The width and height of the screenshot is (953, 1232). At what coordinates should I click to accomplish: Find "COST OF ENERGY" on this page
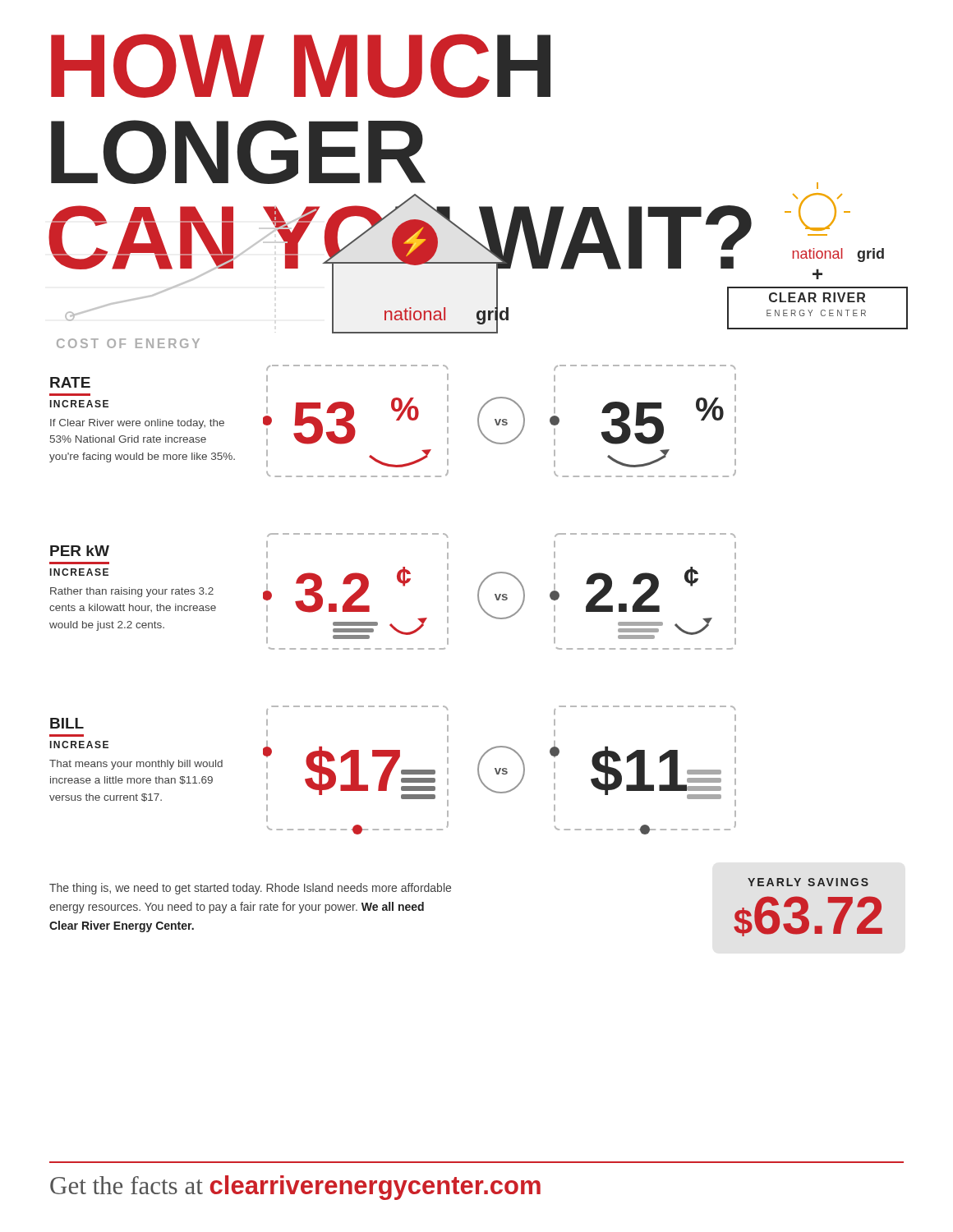[x=129, y=344]
